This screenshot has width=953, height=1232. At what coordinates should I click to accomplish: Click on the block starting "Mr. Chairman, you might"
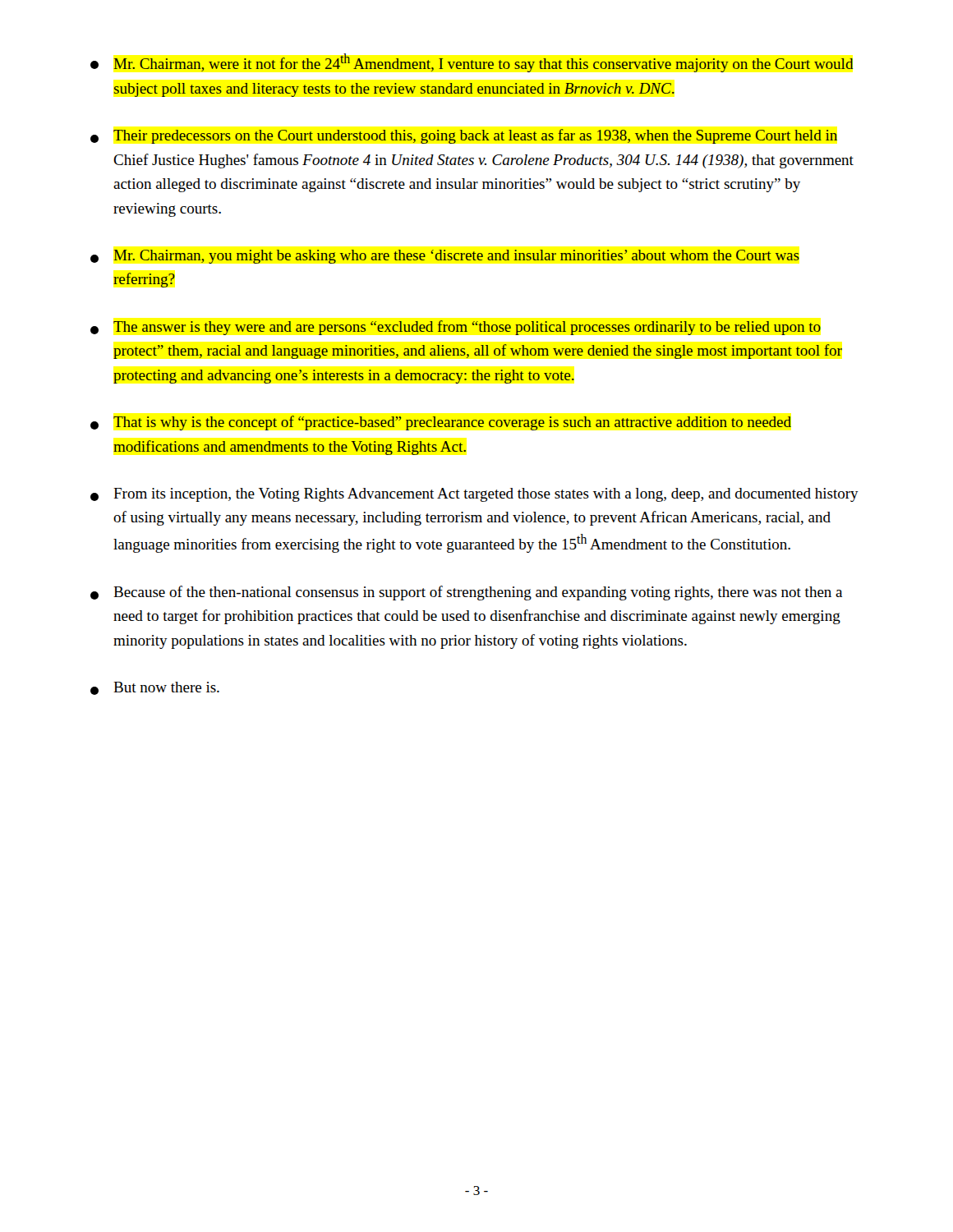(476, 267)
